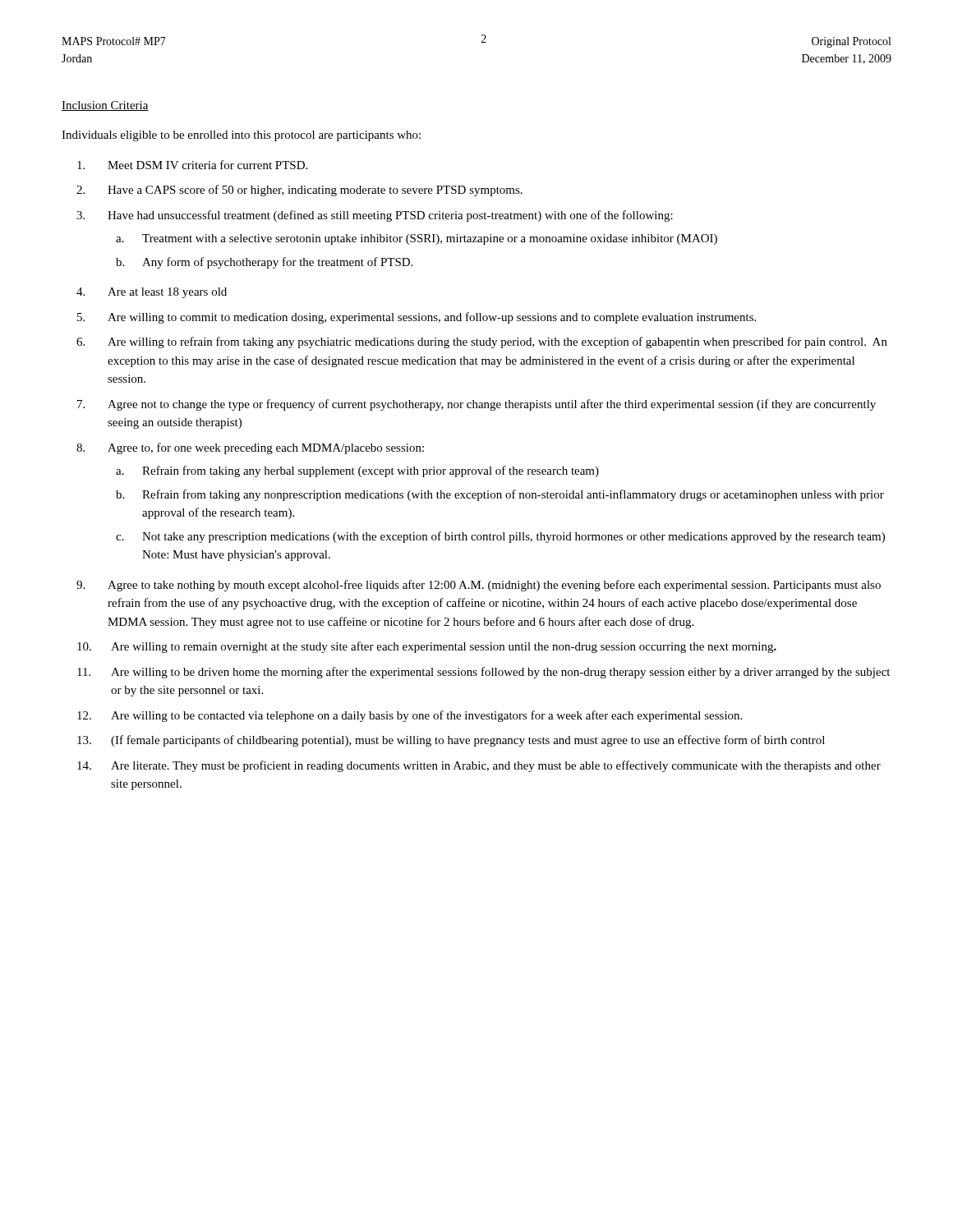Find the region starting "12. Are willing"

pyautogui.click(x=476, y=715)
